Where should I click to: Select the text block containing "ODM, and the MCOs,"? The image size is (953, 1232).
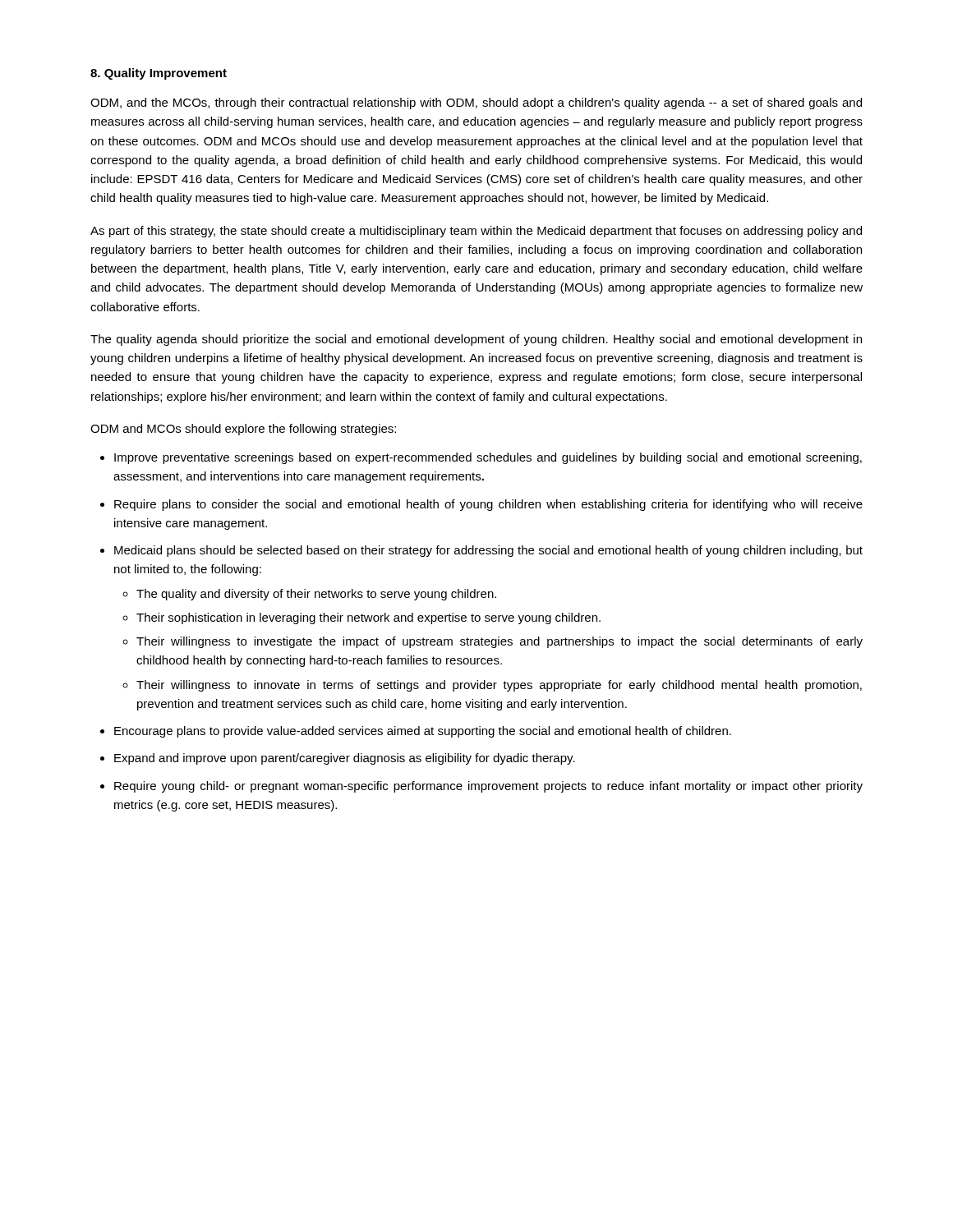click(x=476, y=150)
